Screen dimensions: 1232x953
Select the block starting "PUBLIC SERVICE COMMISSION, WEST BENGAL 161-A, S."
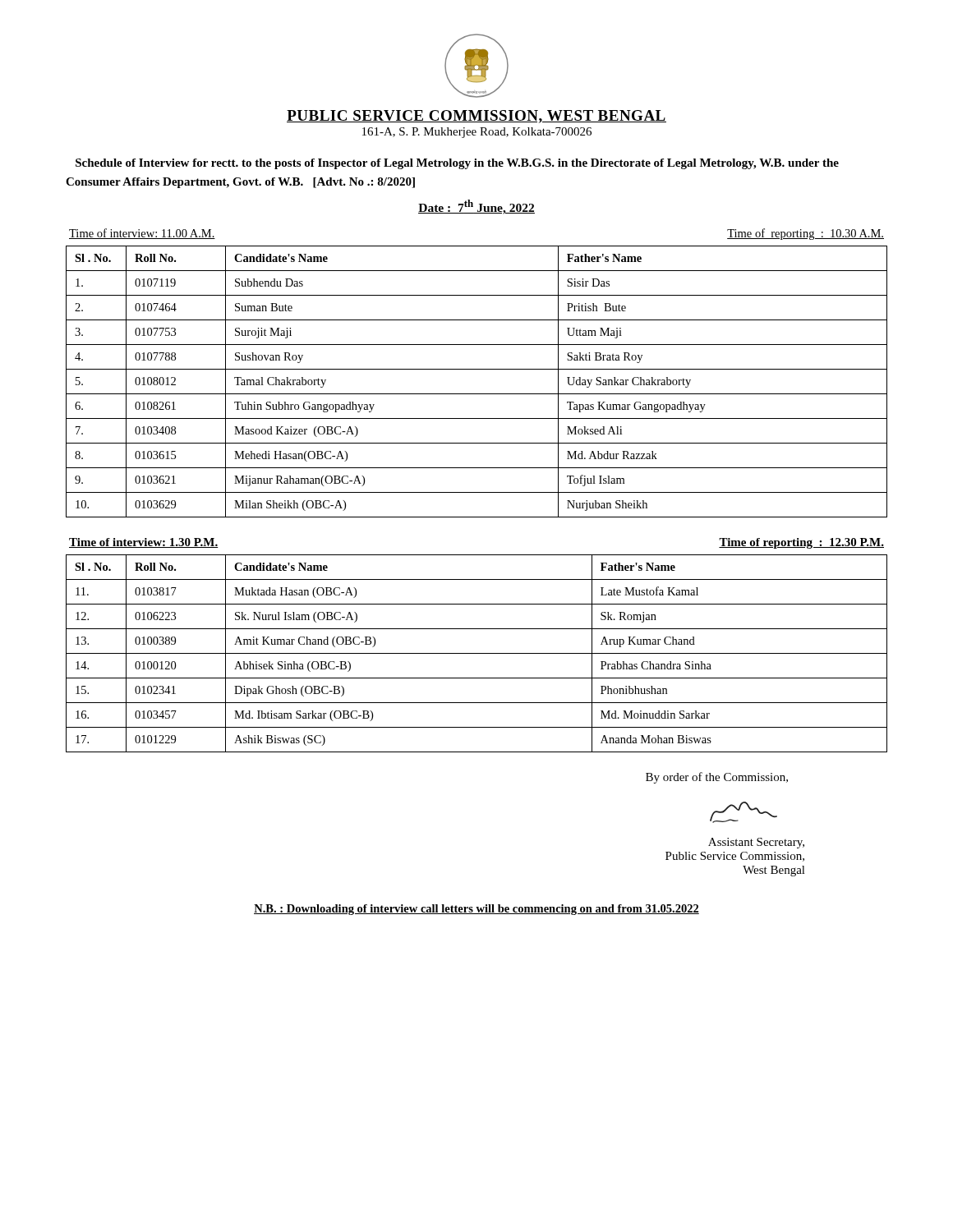tap(476, 123)
